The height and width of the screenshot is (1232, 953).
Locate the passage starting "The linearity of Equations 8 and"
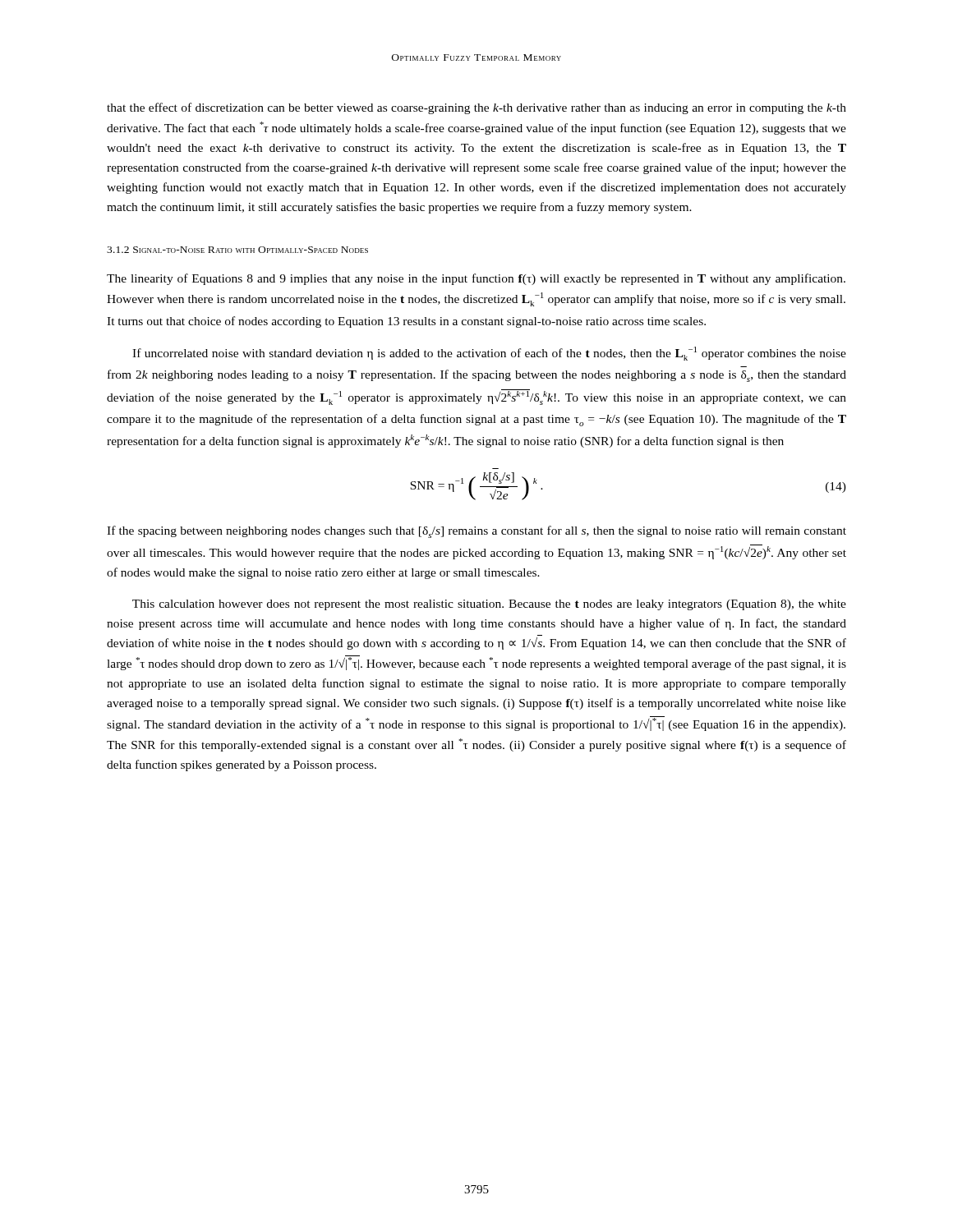pos(476,299)
